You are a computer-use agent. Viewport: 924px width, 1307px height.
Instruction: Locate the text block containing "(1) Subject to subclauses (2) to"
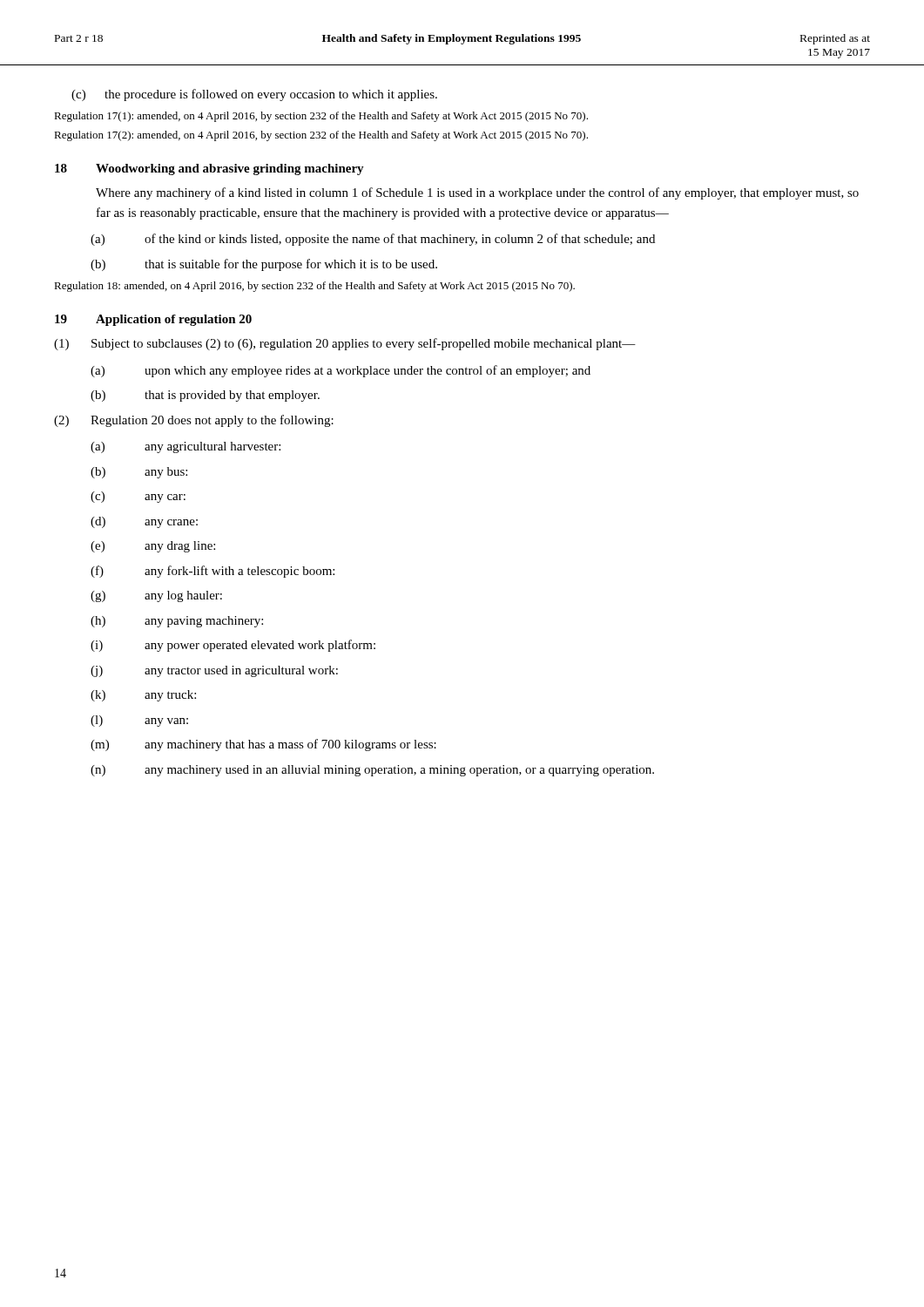coord(462,343)
